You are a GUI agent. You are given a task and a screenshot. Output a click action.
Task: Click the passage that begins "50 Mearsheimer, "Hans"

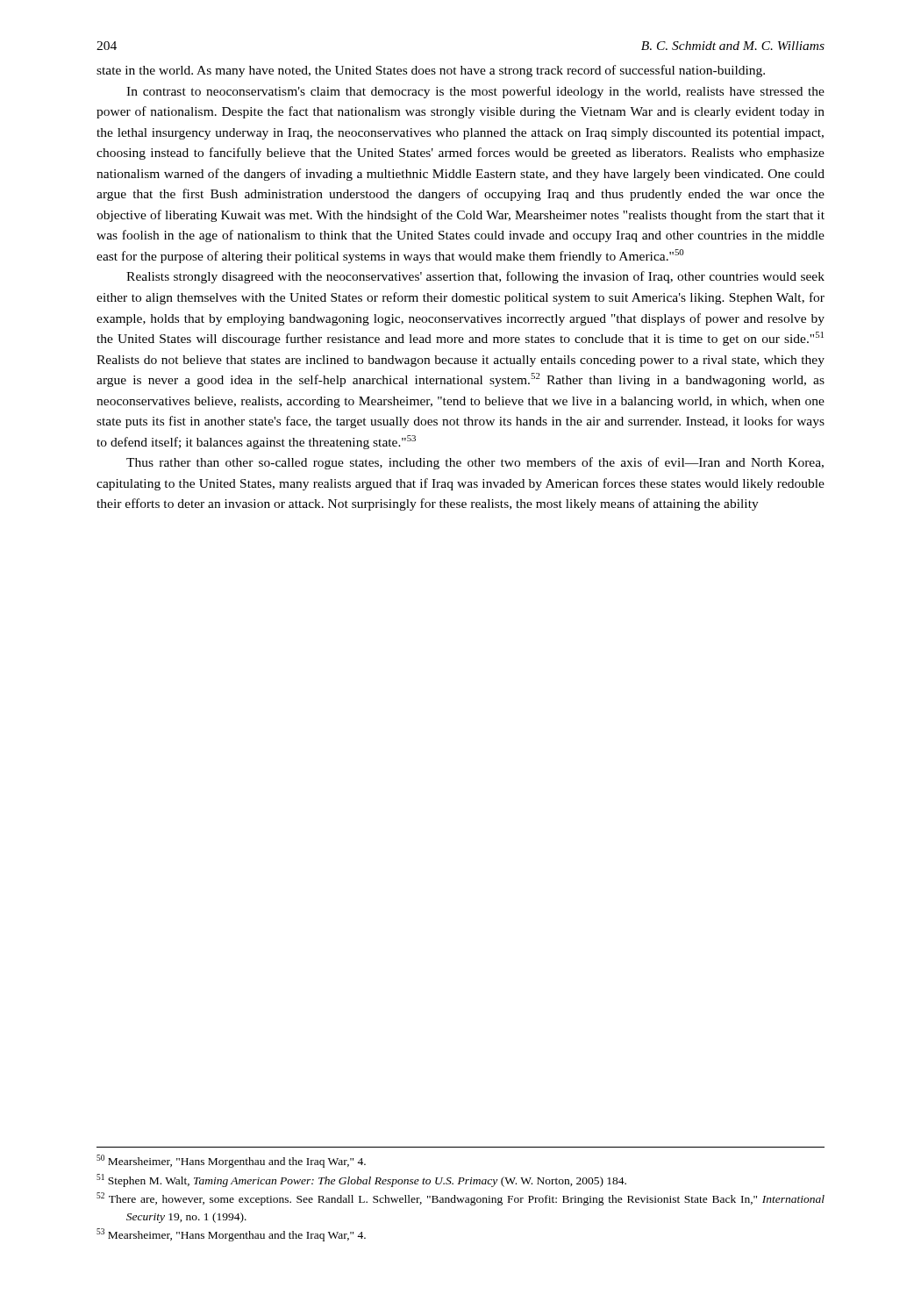(x=246, y=1161)
